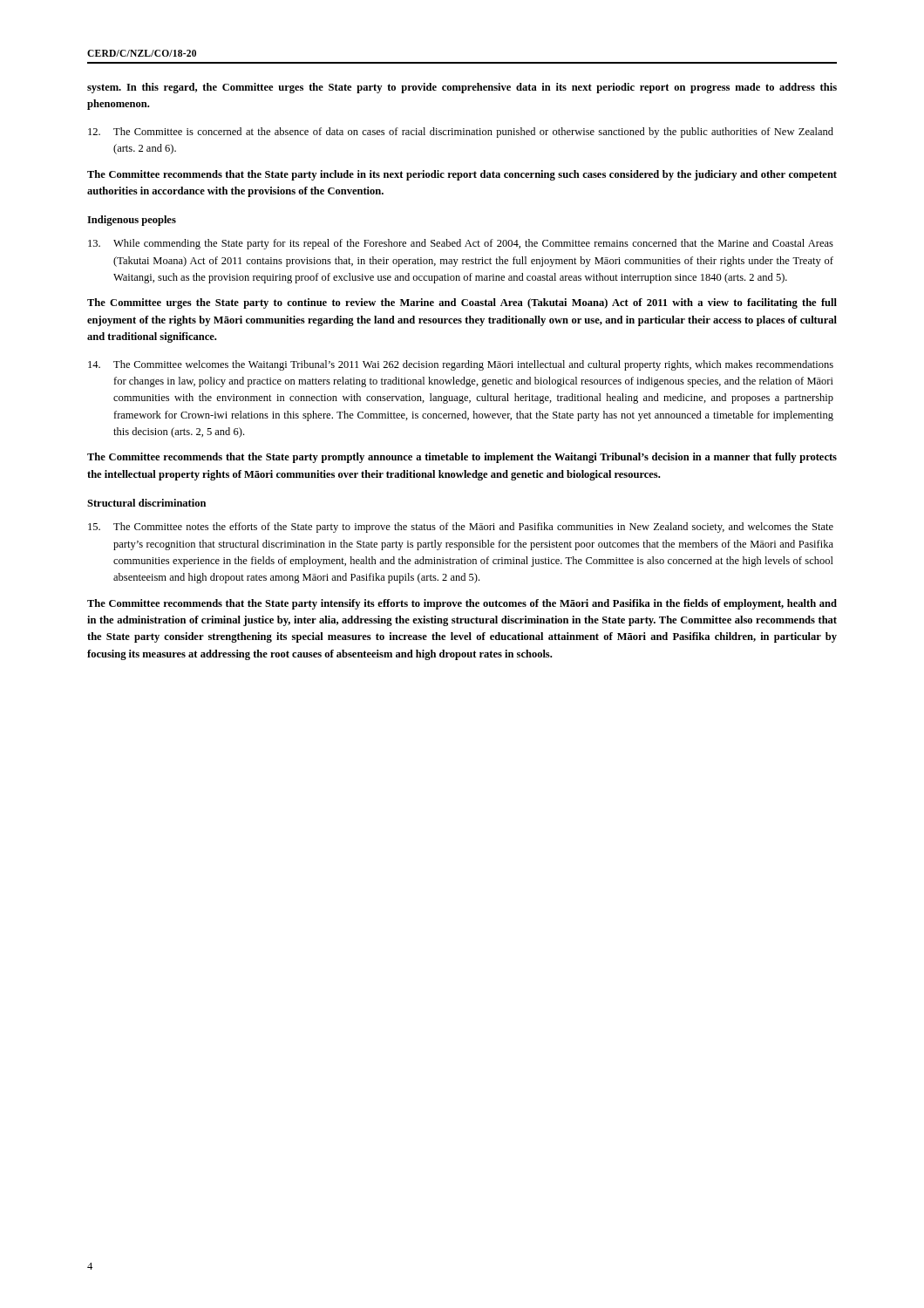Find the section header that says "Structural discrimination"
The height and width of the screenshot is (1308, 924).
pos(147,503)
